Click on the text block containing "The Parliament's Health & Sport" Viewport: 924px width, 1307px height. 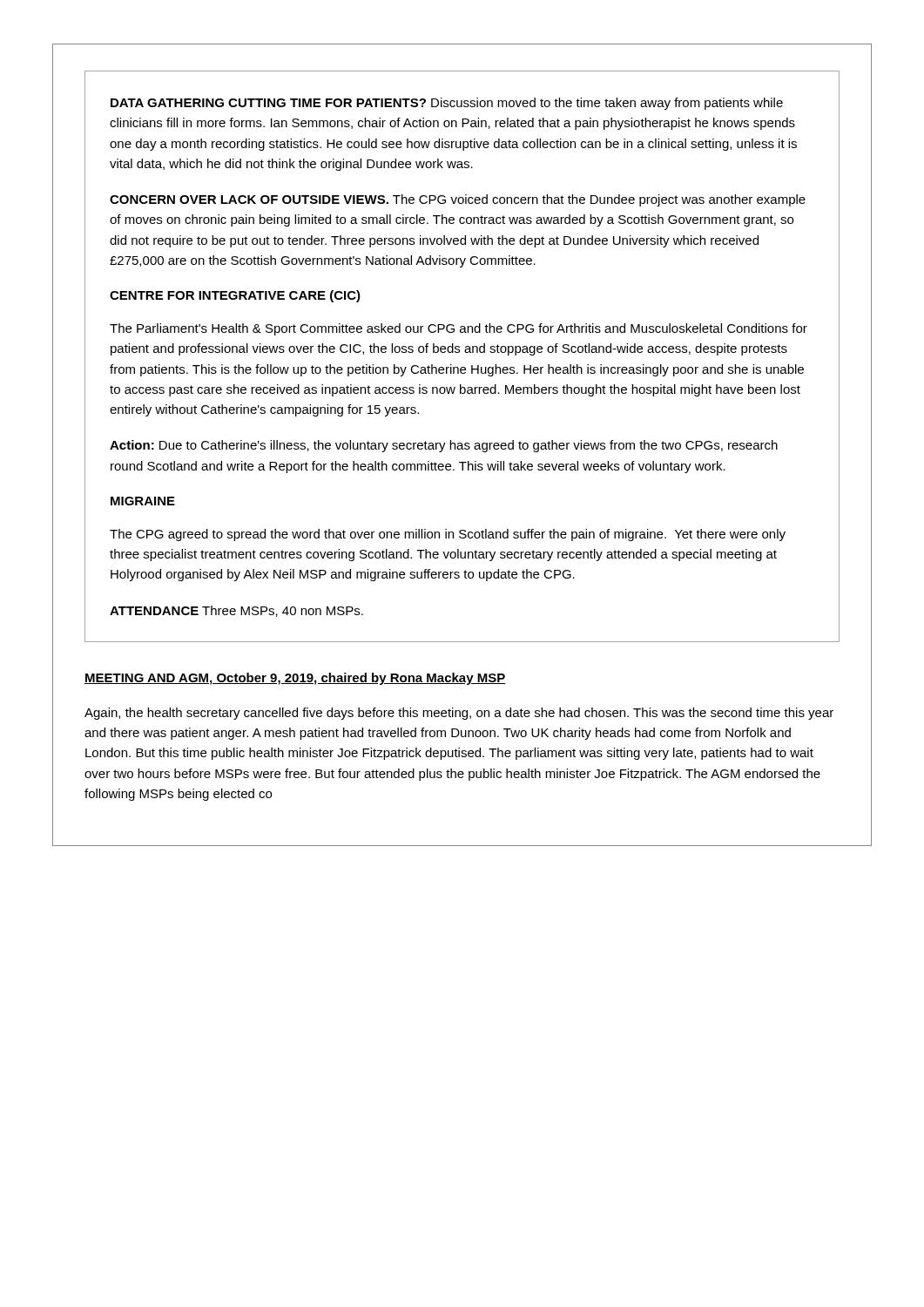[462, 369]
